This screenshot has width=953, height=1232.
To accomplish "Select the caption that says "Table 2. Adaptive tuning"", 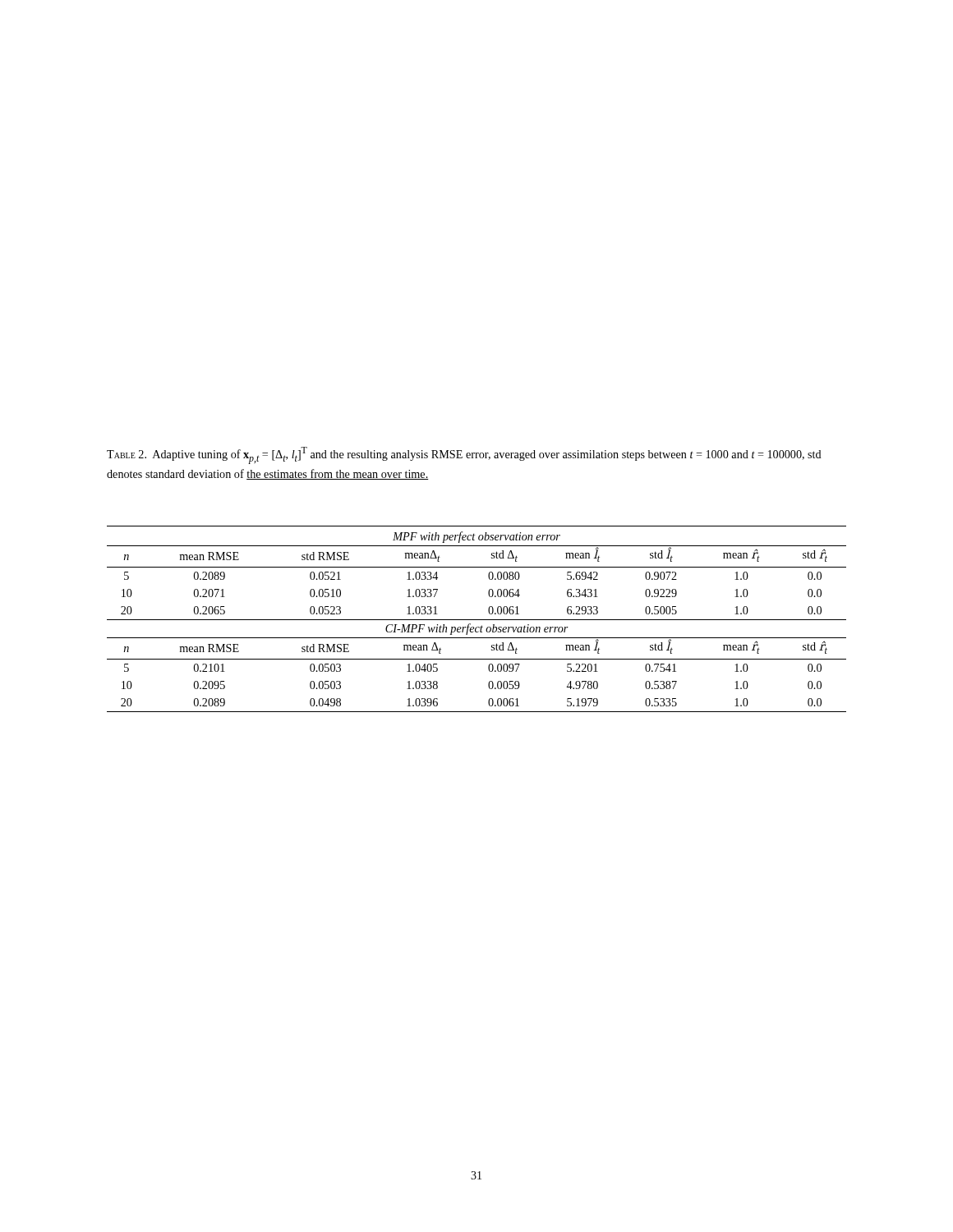I will (x=464, y=462).
